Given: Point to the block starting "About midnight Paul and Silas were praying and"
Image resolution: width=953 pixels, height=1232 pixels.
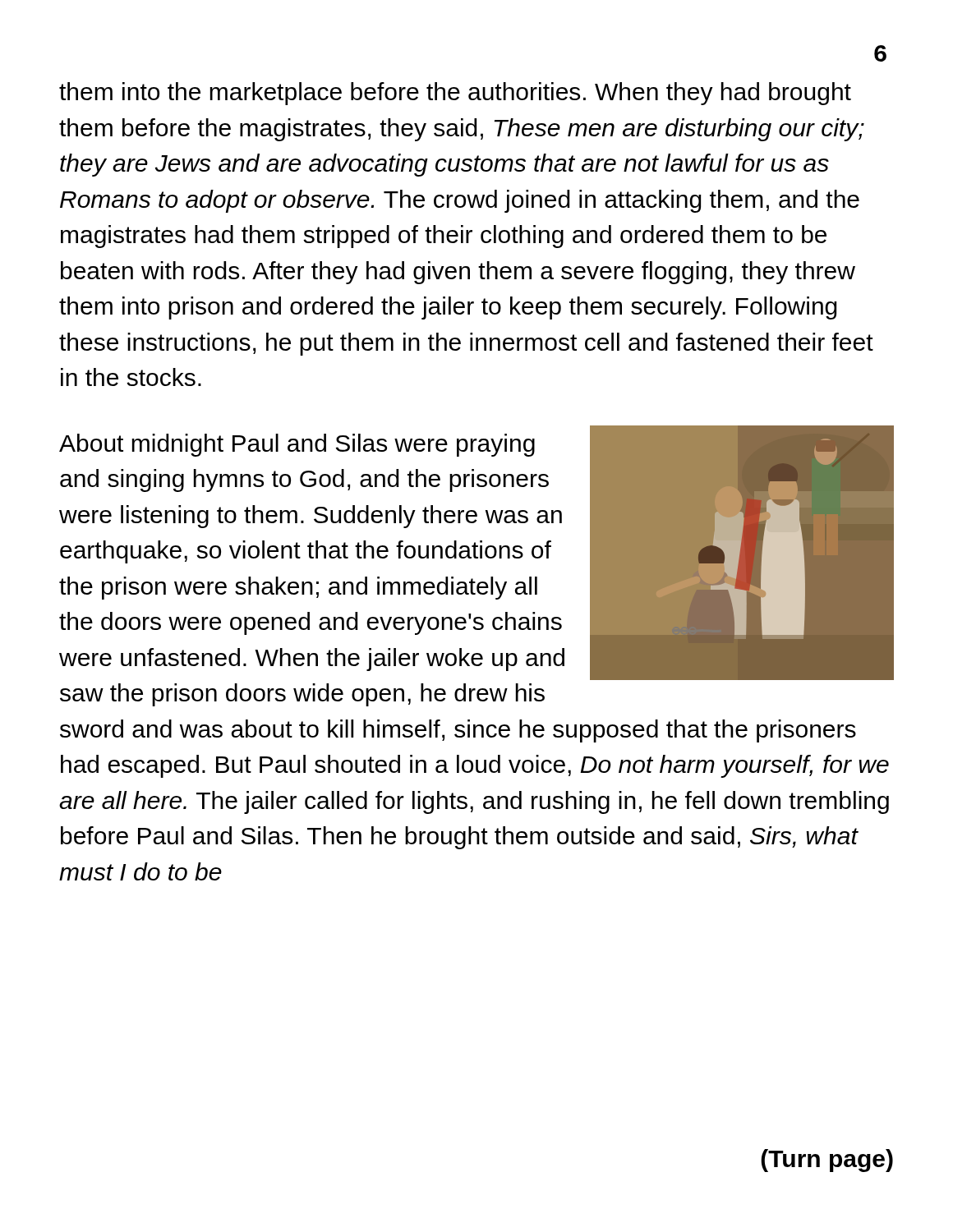Looking at the screenshot, I should tap(475, 657).
